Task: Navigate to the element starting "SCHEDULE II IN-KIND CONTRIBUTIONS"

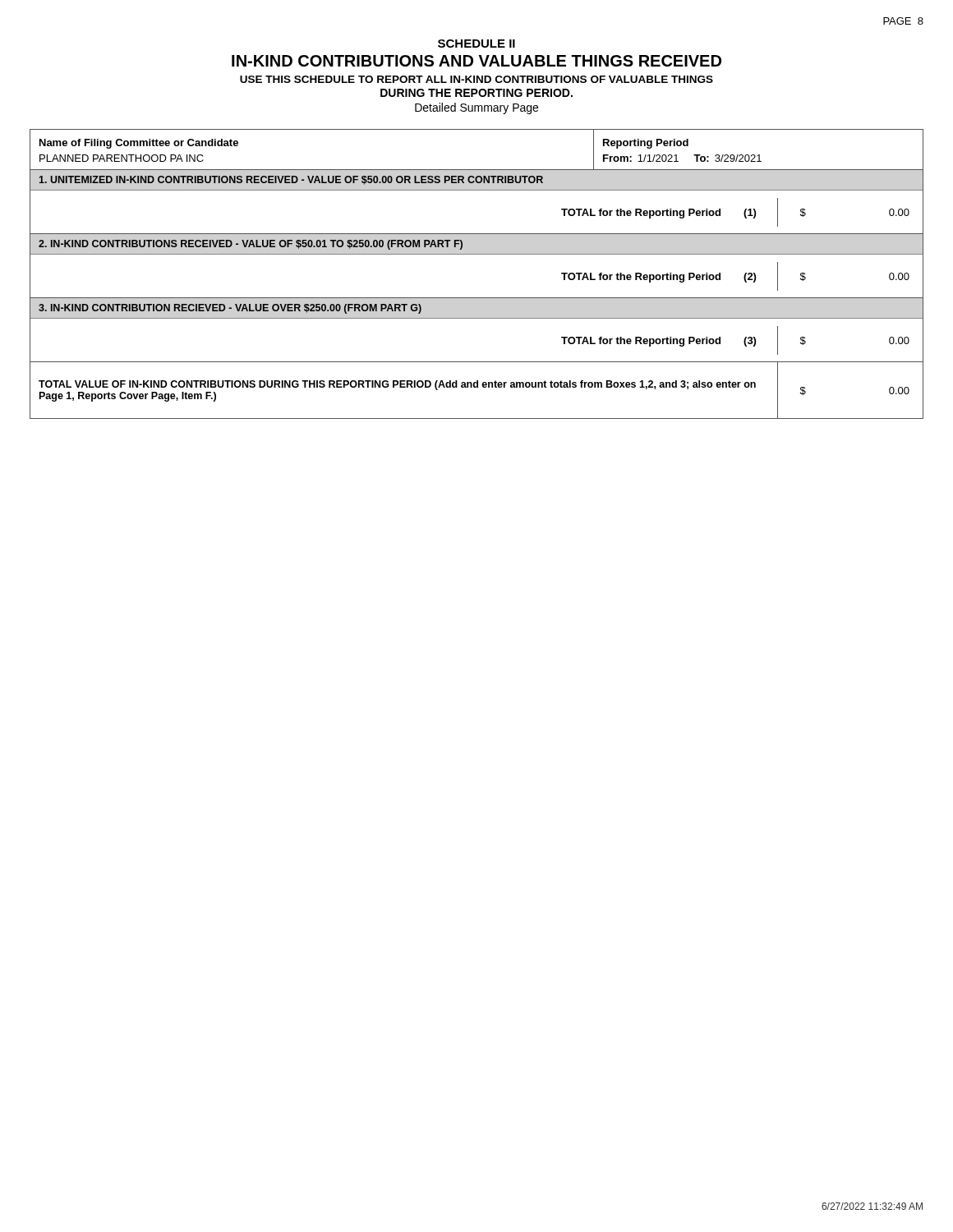Action: pos(476,75)
